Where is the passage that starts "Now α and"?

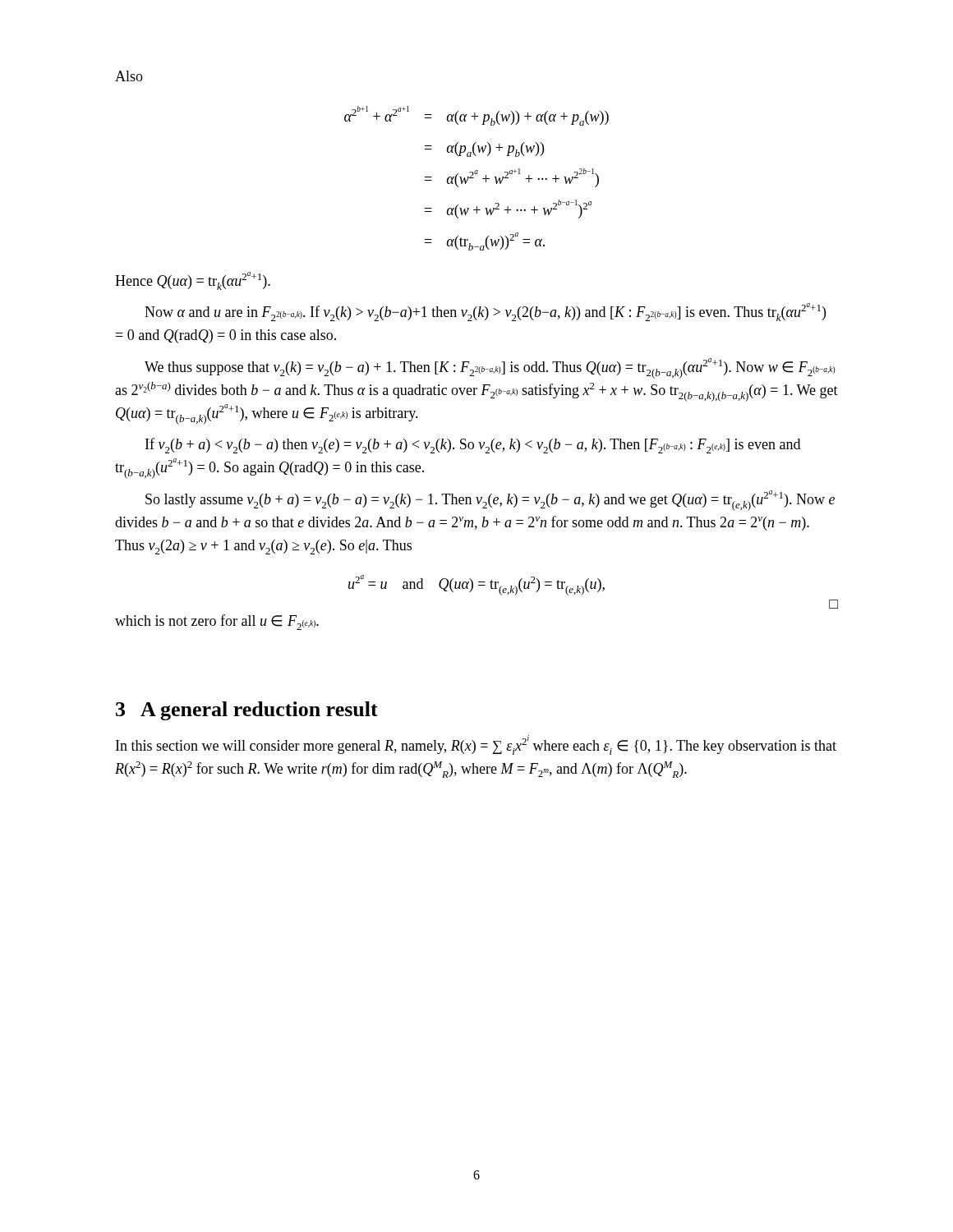click(x=471, y=323)
